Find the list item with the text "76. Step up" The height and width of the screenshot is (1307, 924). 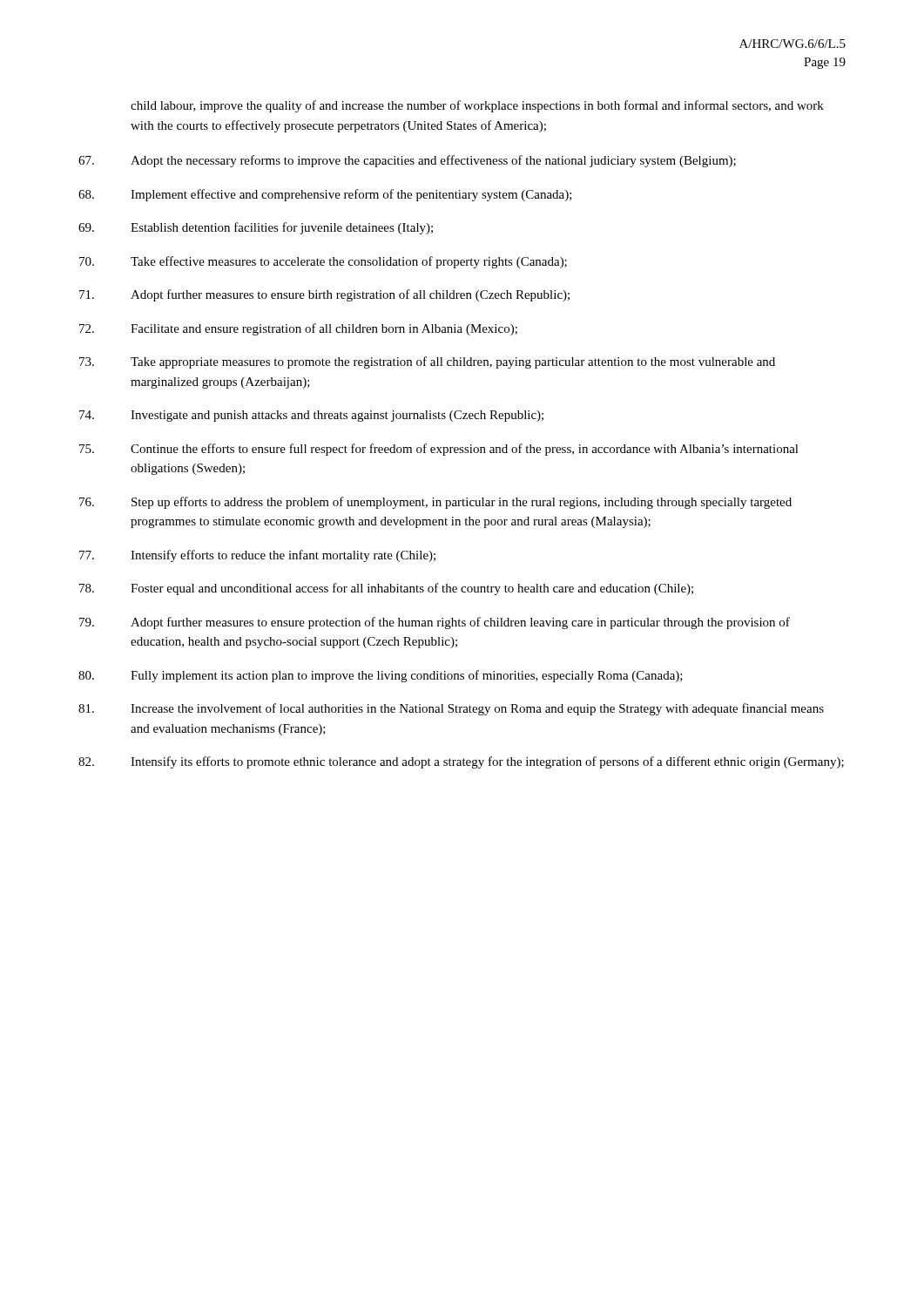point(462,511)
